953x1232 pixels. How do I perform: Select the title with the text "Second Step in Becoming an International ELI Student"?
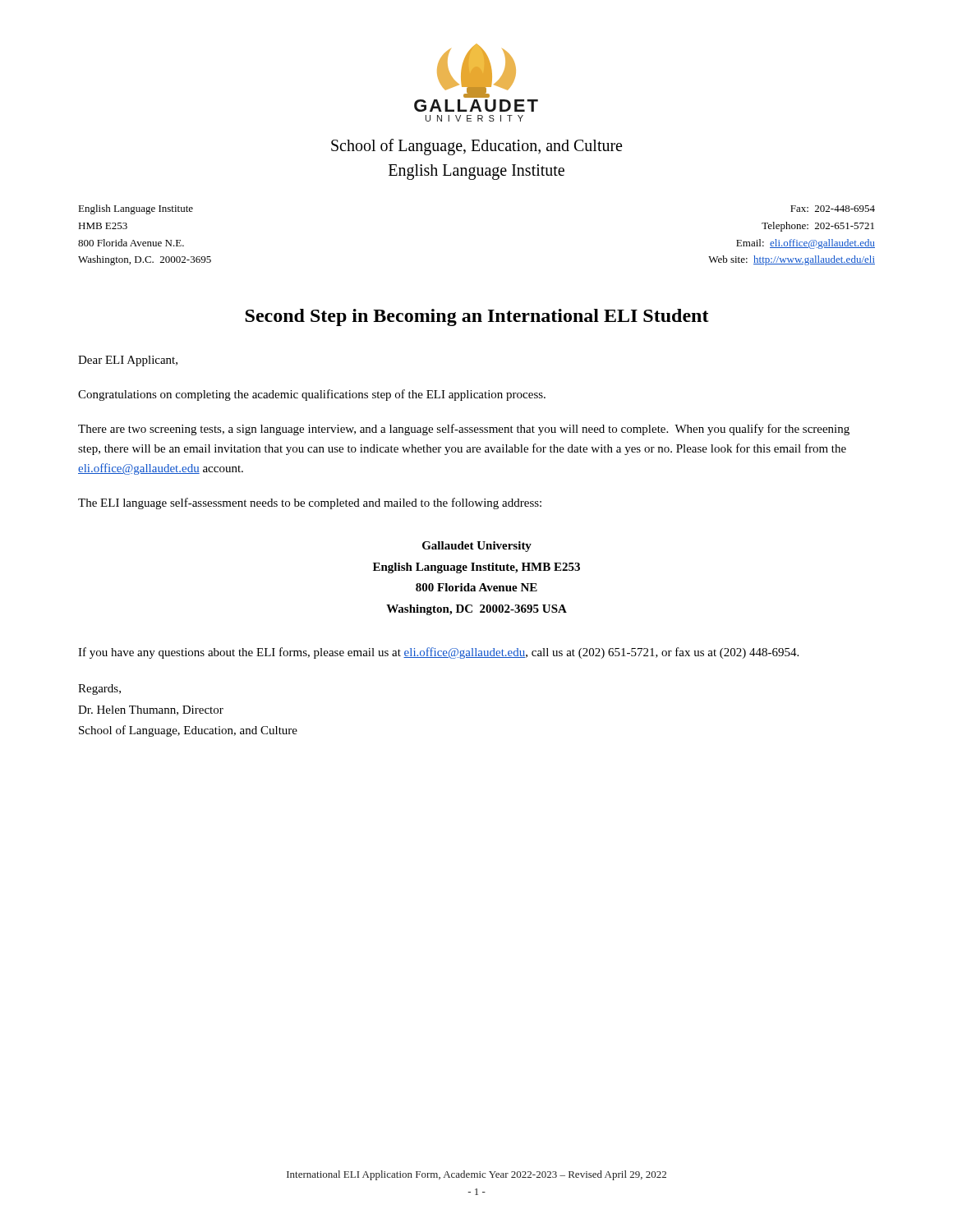pos(476,316)
